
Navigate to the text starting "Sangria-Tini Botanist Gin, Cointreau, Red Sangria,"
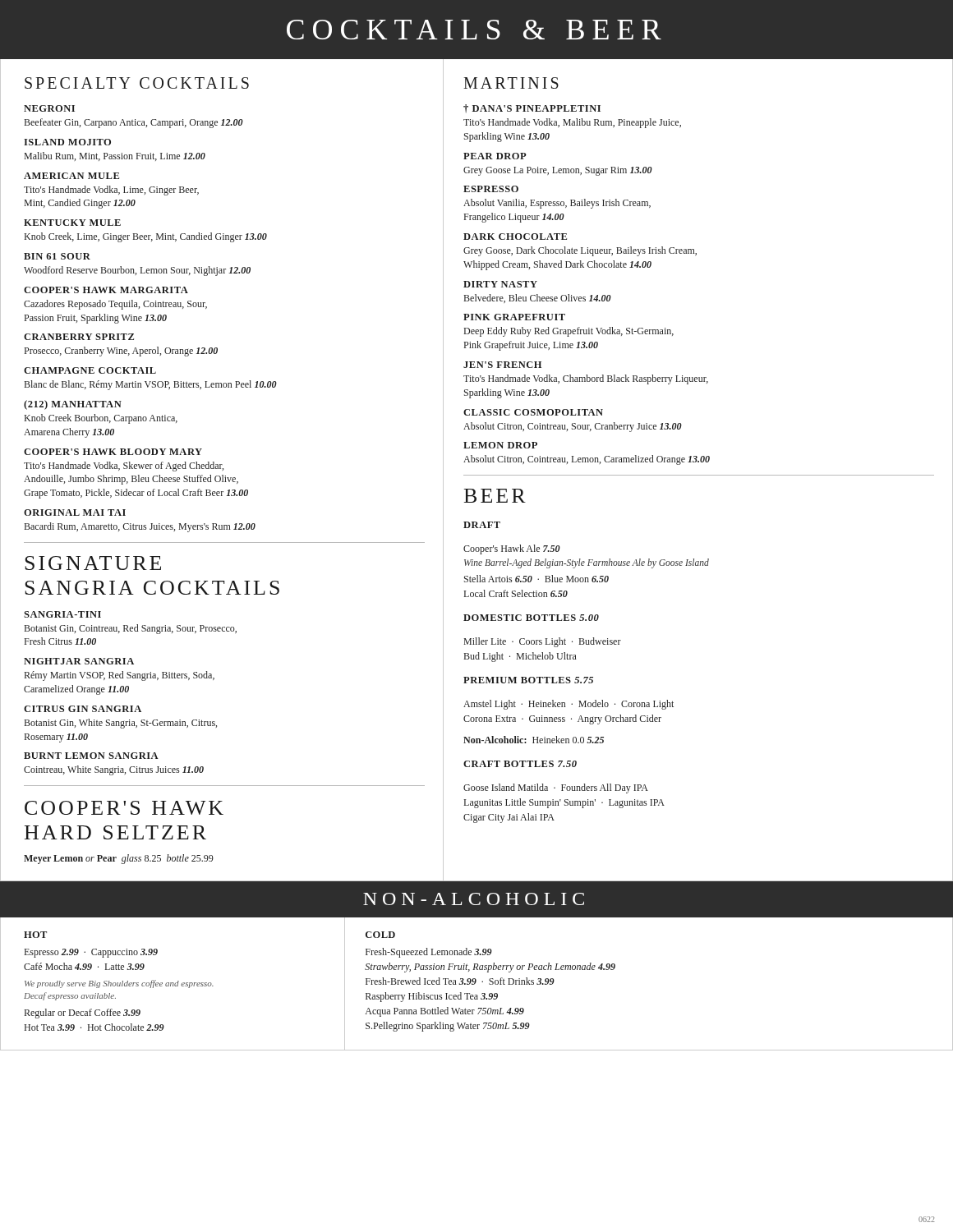pos(224,629)
